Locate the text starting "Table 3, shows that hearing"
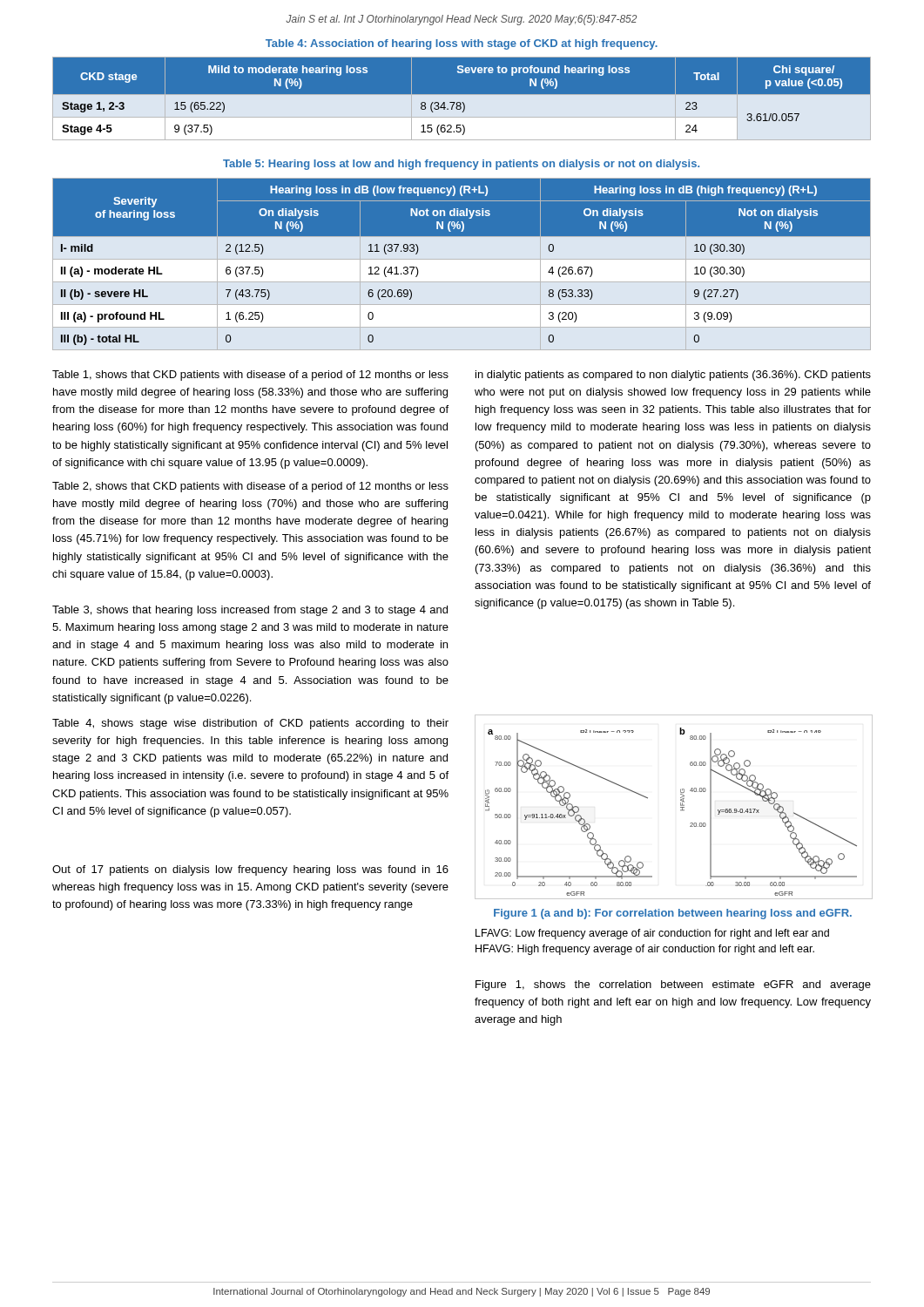Screen dimensions: 1307x924 tap(250, 654)
